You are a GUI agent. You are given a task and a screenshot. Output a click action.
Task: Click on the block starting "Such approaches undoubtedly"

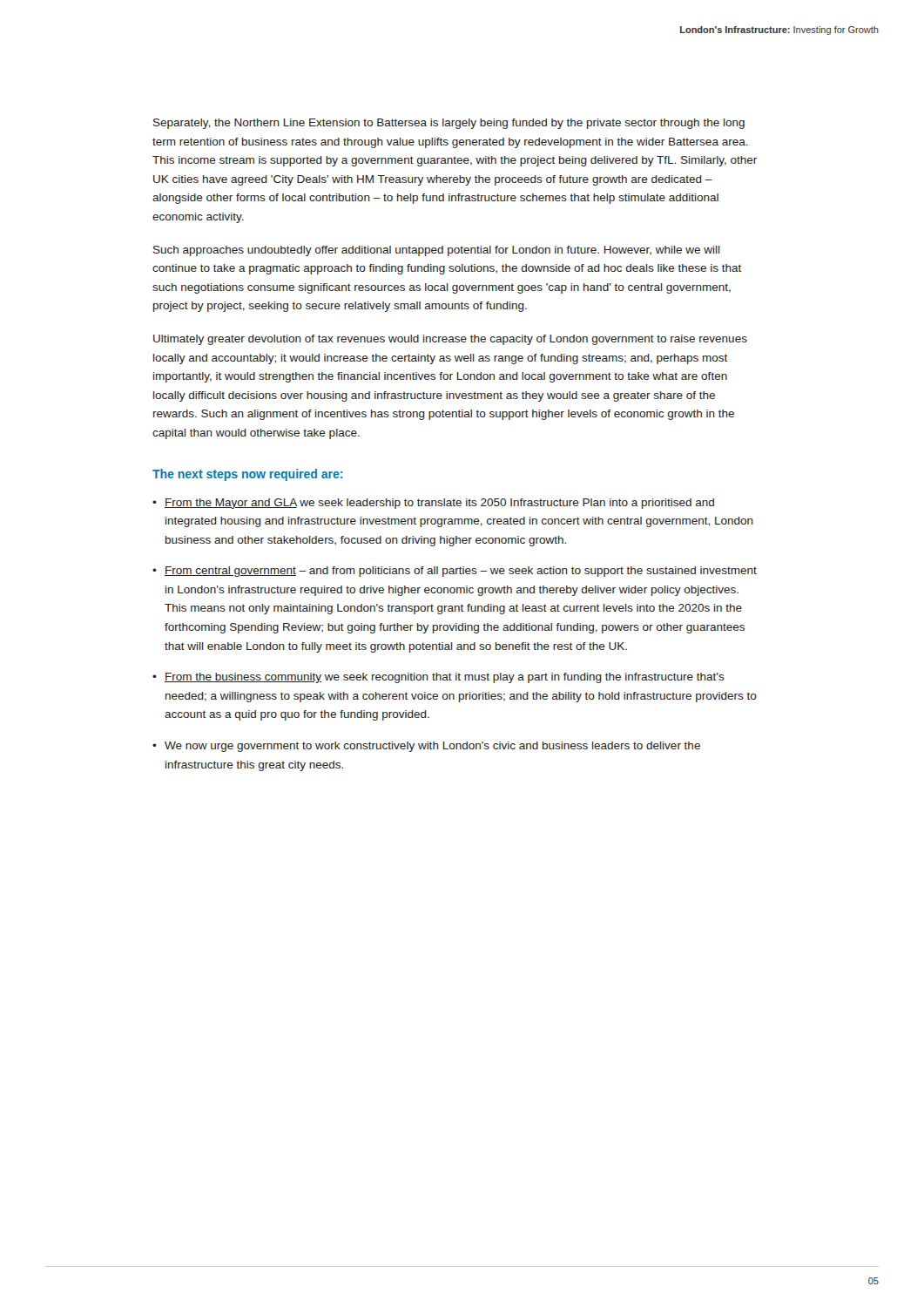coord(447,277)
